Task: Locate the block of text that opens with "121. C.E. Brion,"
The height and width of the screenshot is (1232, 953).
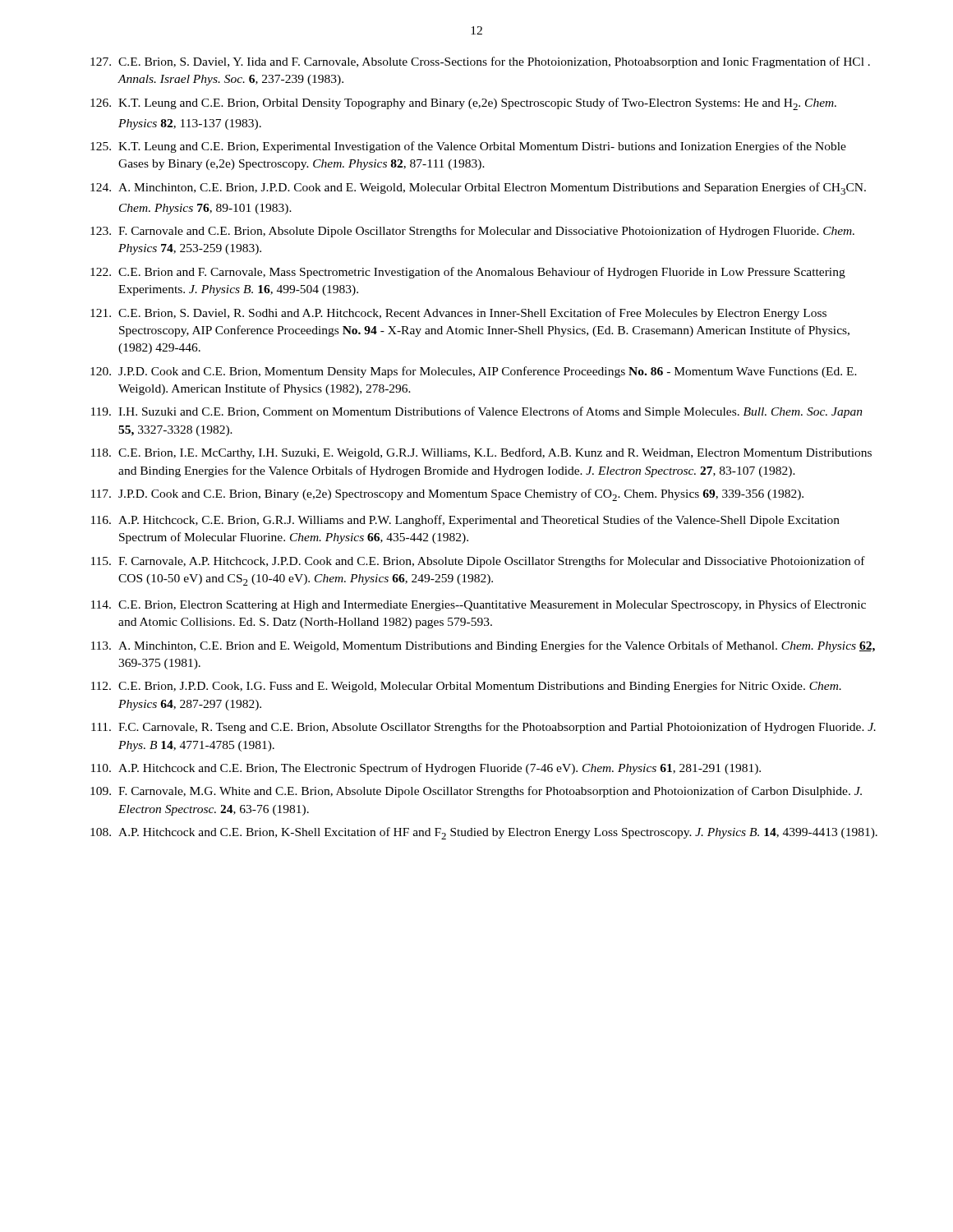Action: 476,330
